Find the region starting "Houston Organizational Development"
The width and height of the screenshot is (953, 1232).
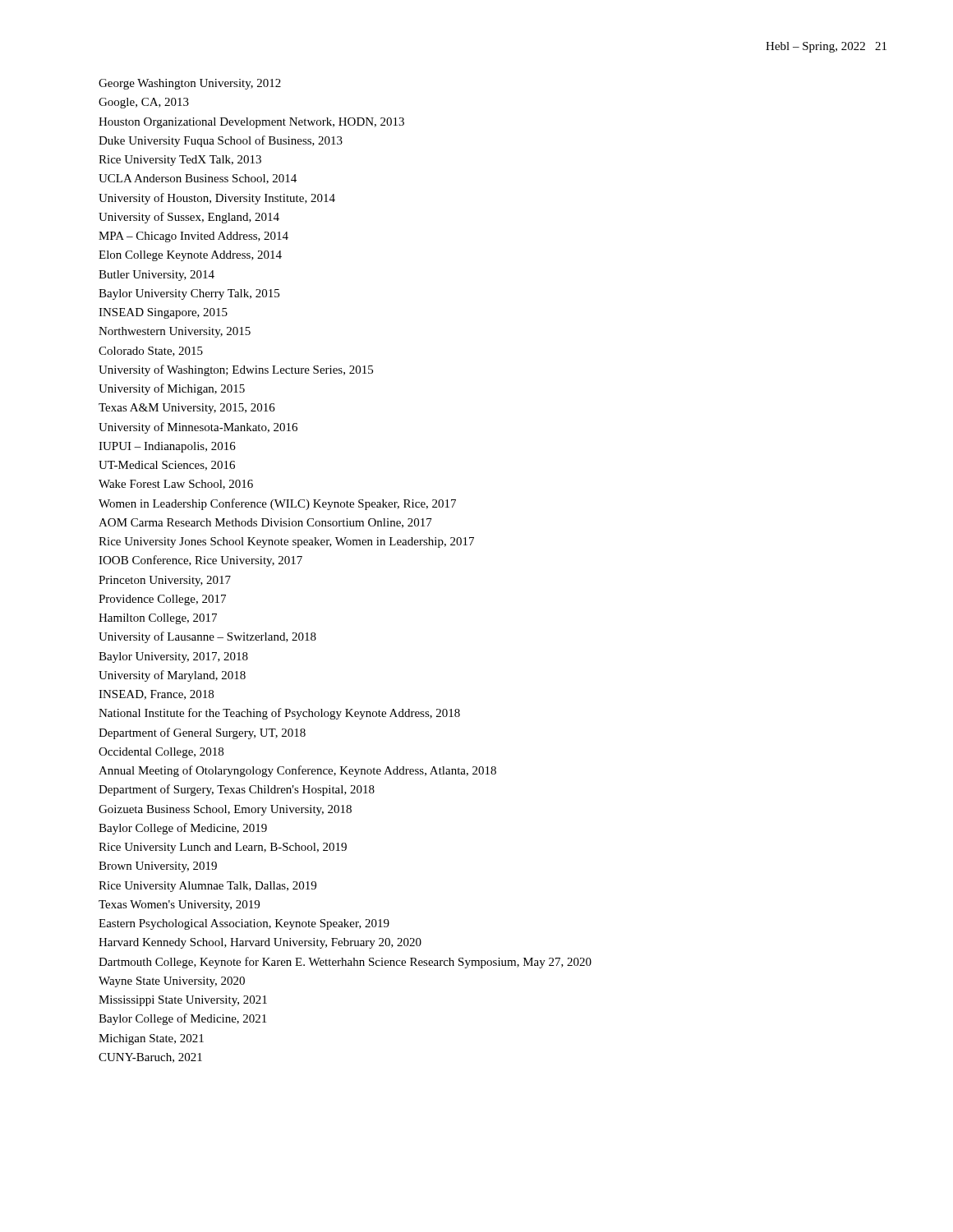(x=252, y=121)
